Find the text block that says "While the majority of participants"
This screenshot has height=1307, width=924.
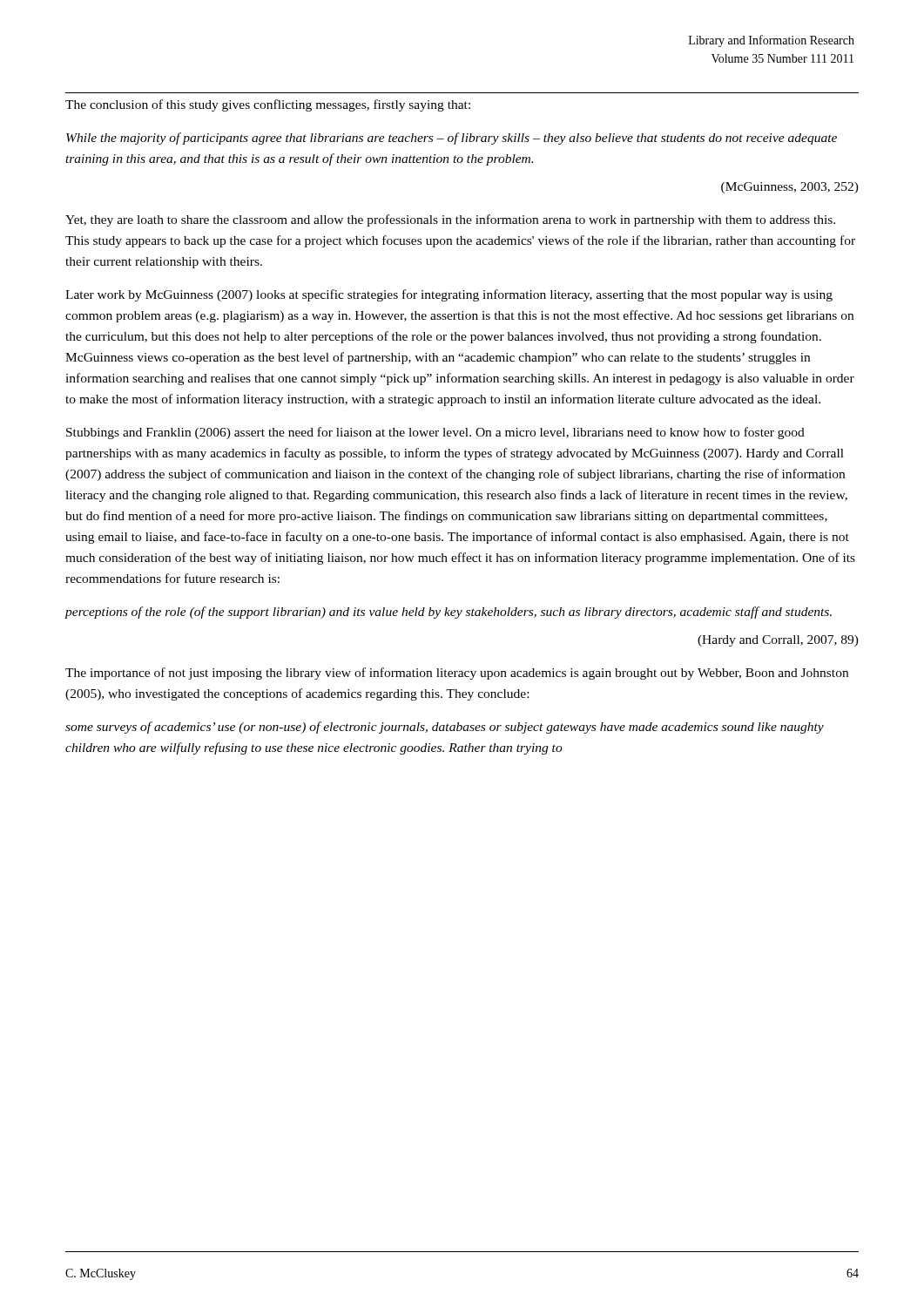(451, 148)
